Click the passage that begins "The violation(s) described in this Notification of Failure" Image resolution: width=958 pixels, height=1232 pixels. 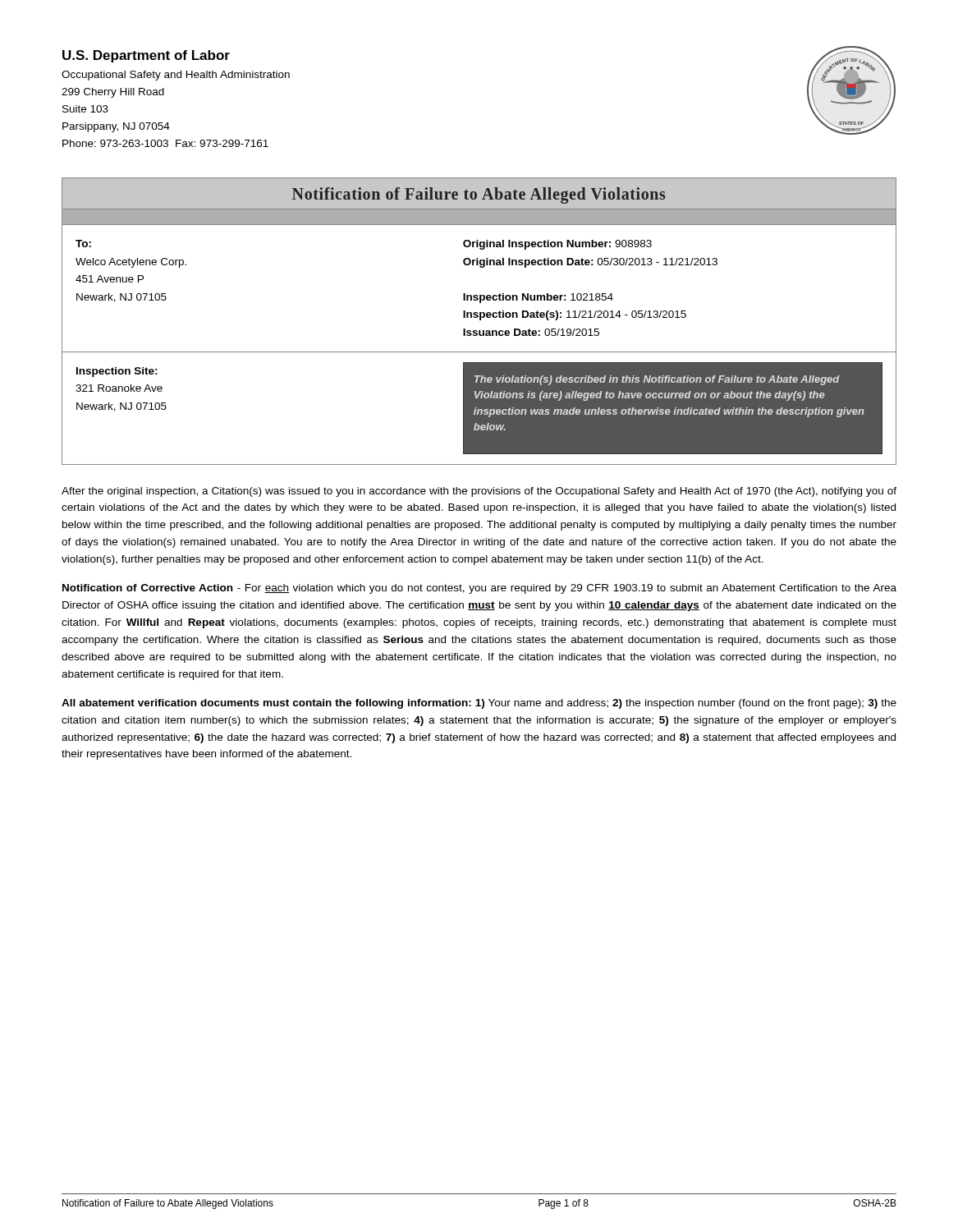pos(669,403)
